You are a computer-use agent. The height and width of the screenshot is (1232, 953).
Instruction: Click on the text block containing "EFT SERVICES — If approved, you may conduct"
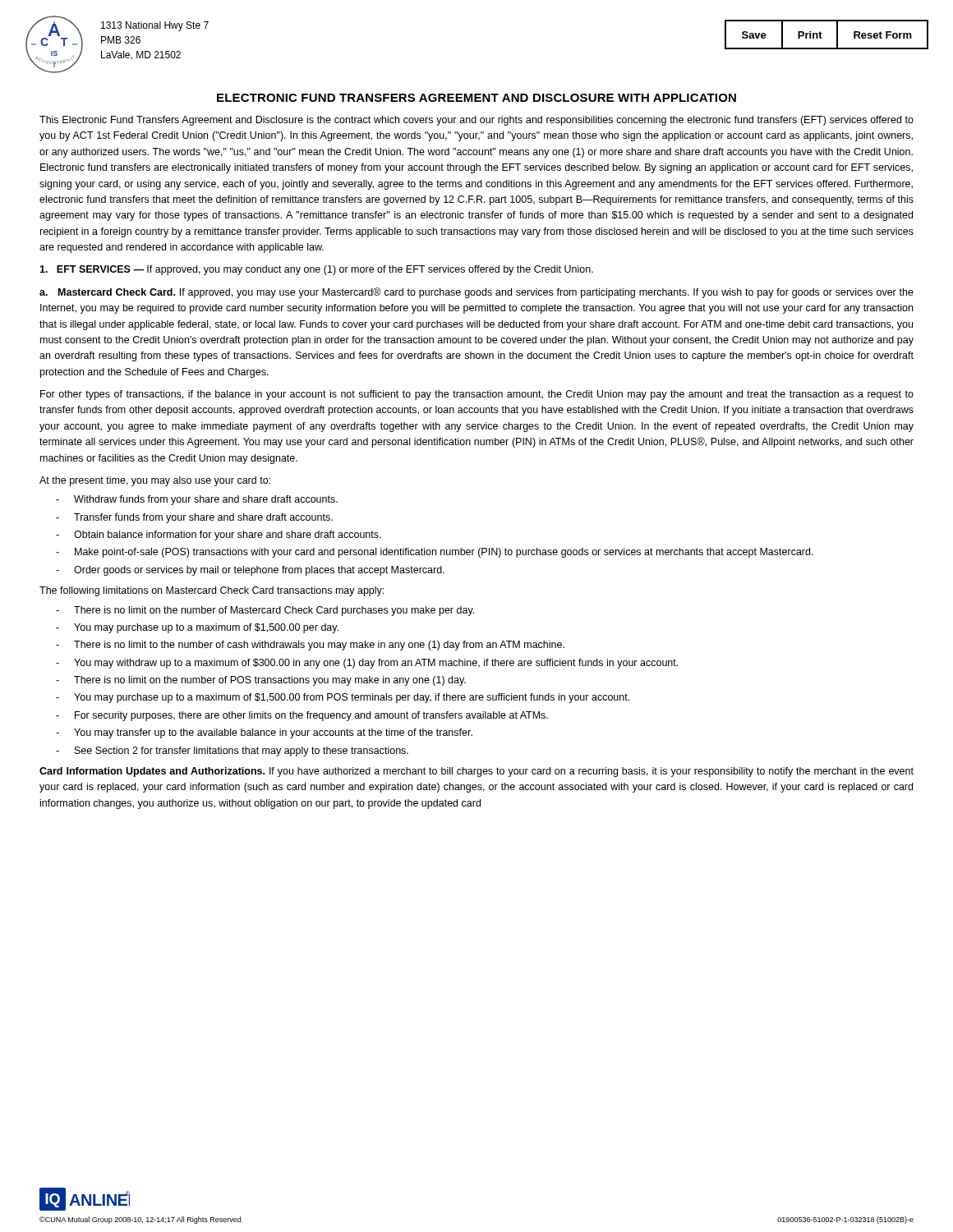click(317, 270)
